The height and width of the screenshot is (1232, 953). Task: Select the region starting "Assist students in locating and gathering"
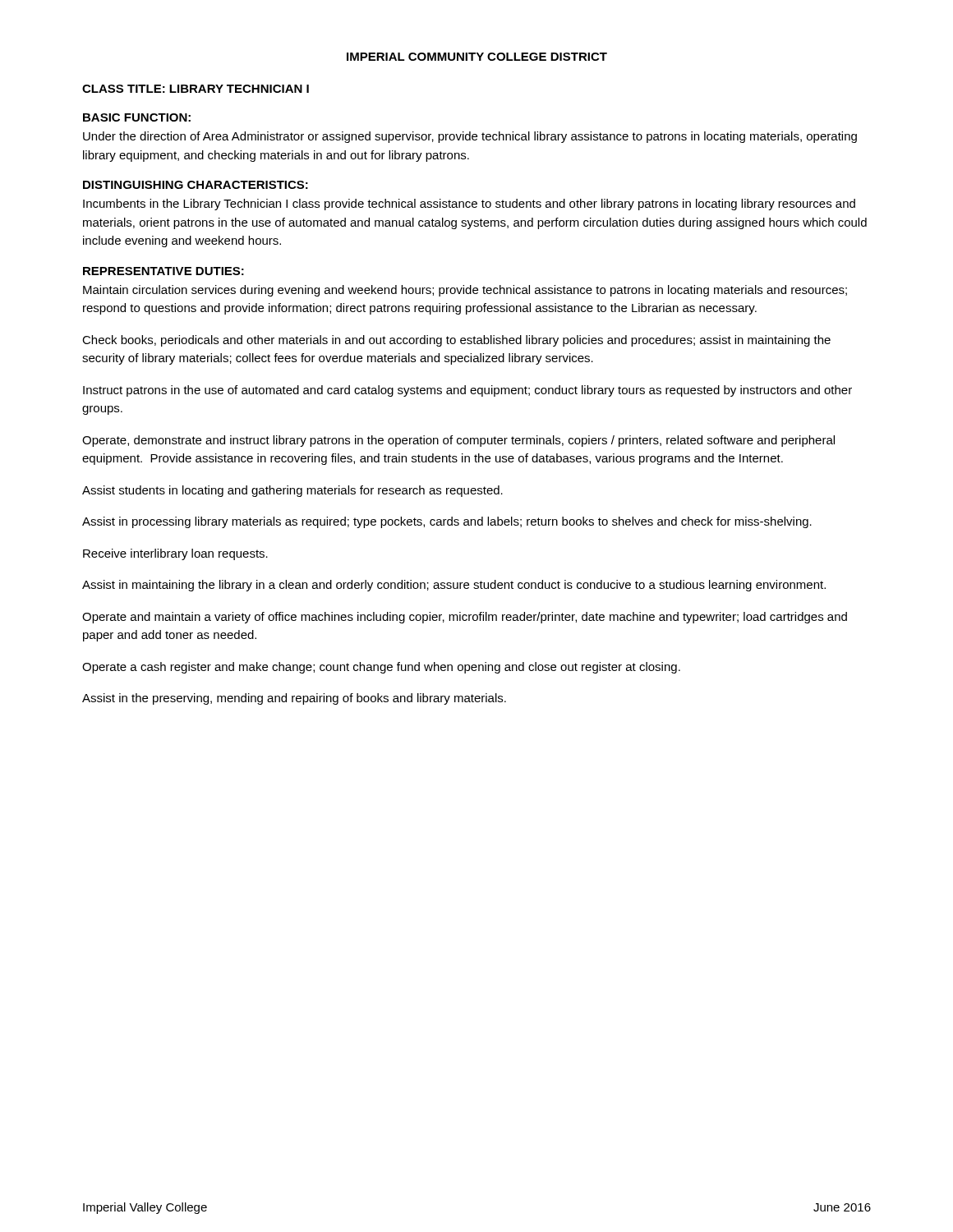(x=293, y=490)
